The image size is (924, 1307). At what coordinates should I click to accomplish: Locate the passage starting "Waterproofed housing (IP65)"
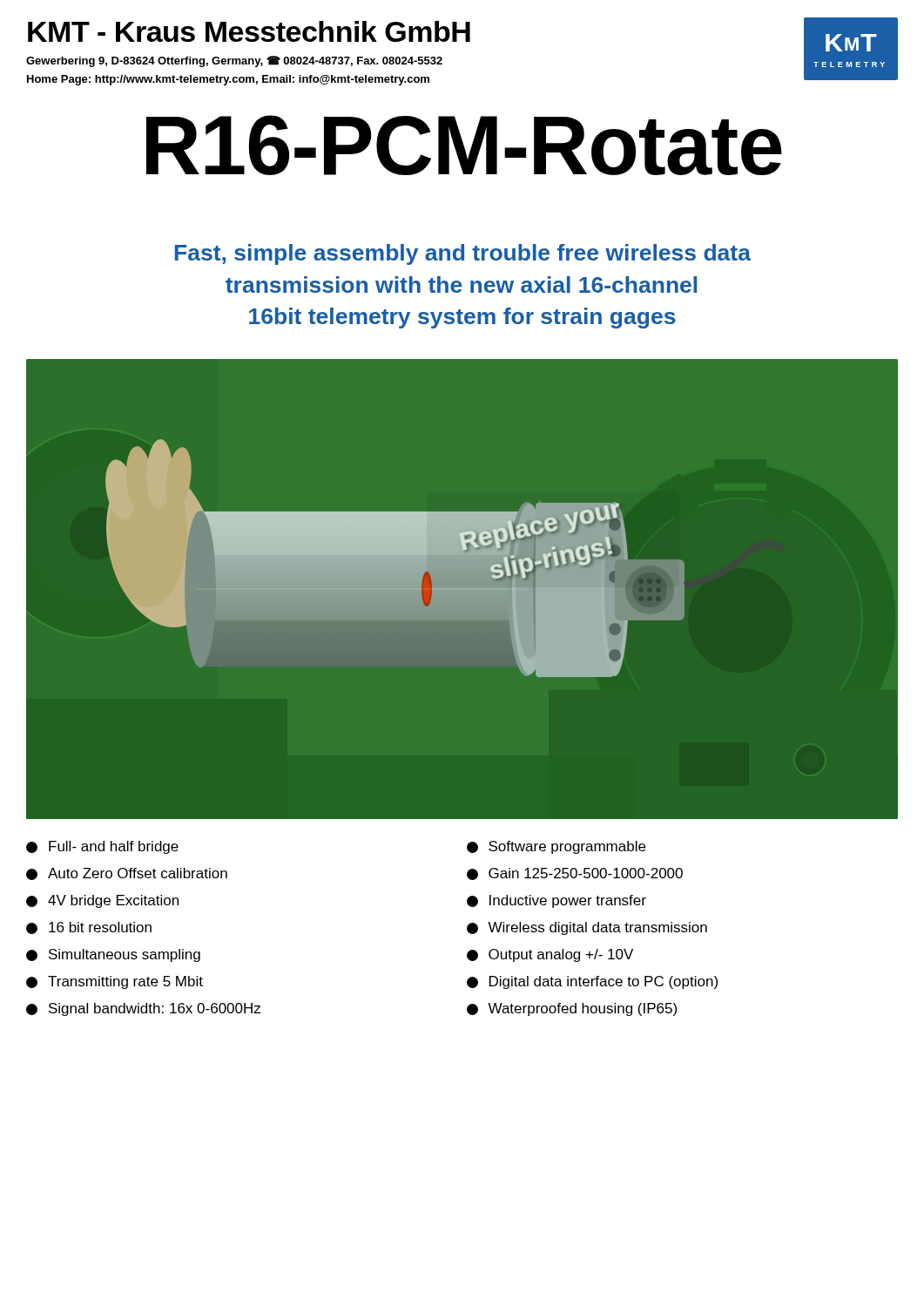(x=572, y=1009)
